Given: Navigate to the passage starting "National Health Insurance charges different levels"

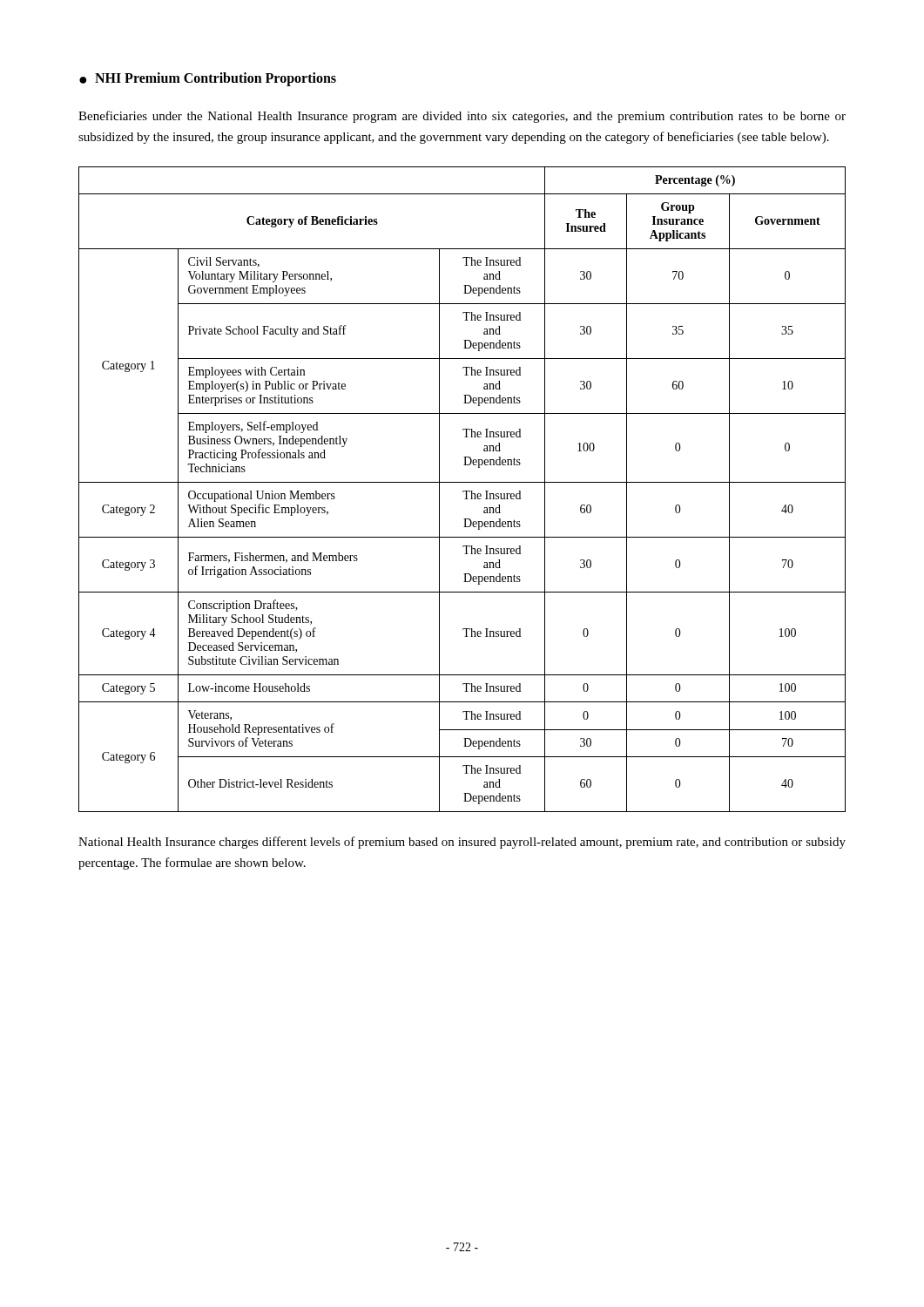Looking at the screenshot, I should (462, 852).
